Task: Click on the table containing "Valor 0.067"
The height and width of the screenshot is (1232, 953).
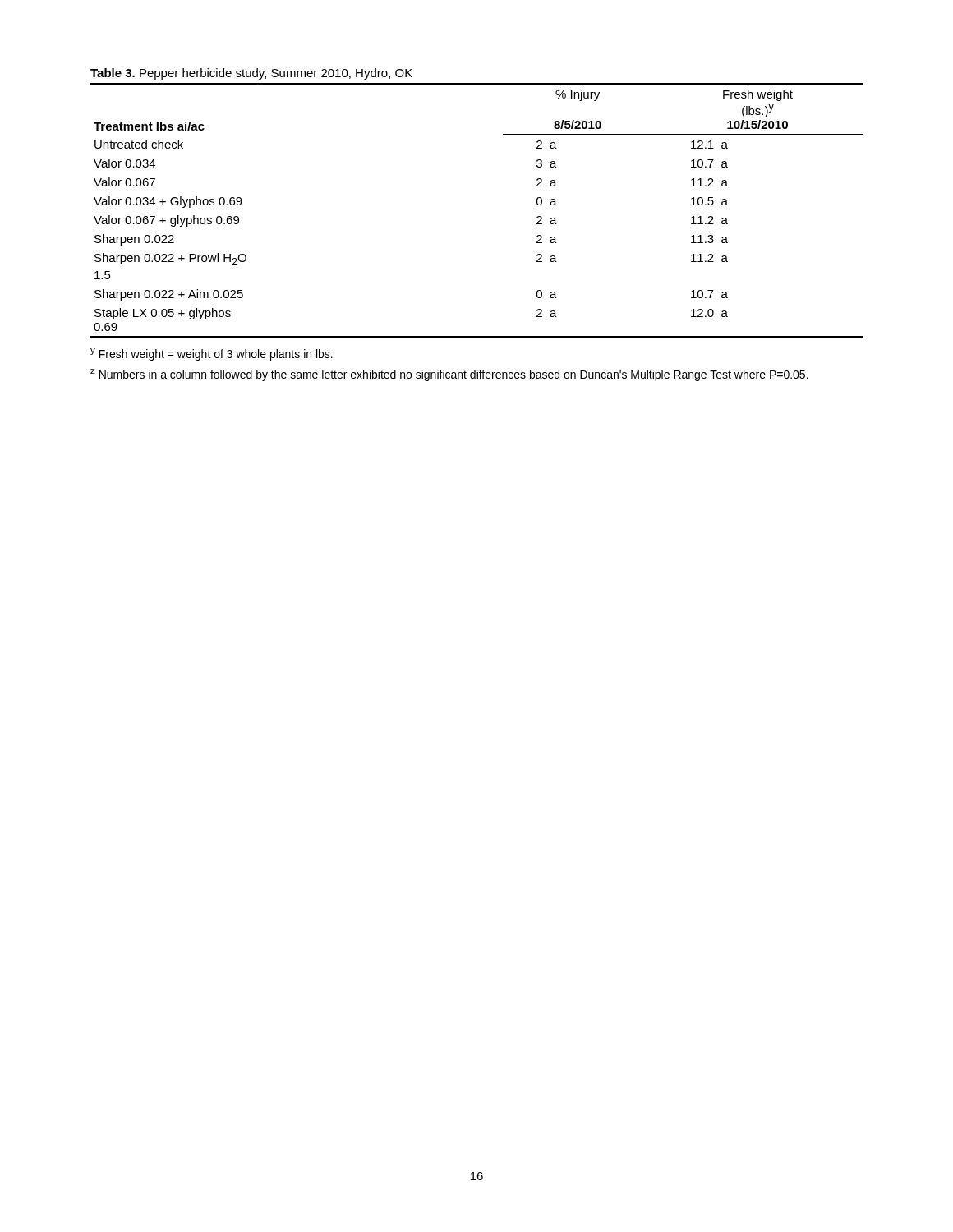Action: (x=476, y=210)
